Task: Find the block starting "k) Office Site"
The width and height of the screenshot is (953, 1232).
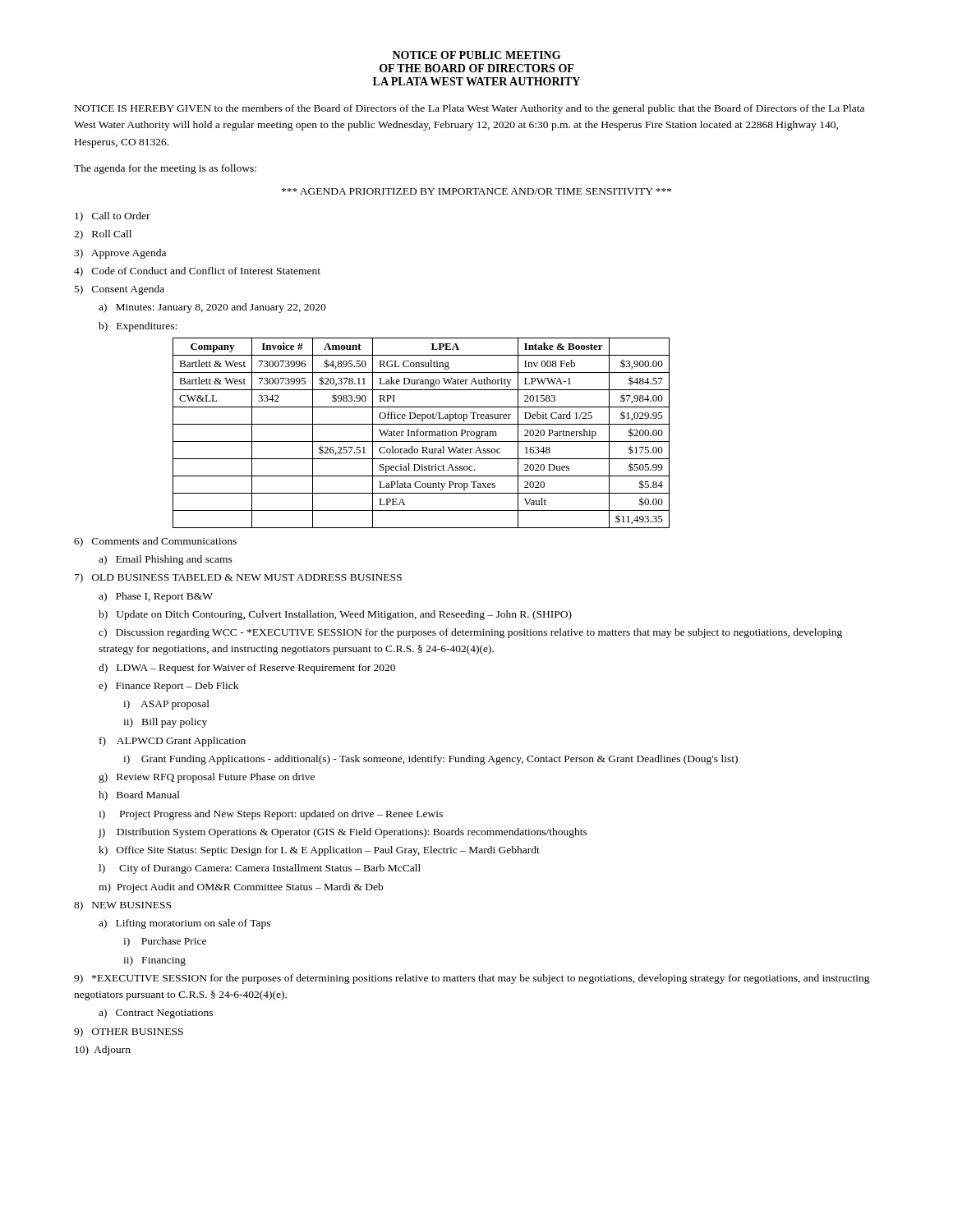Action: coord(319,850)
